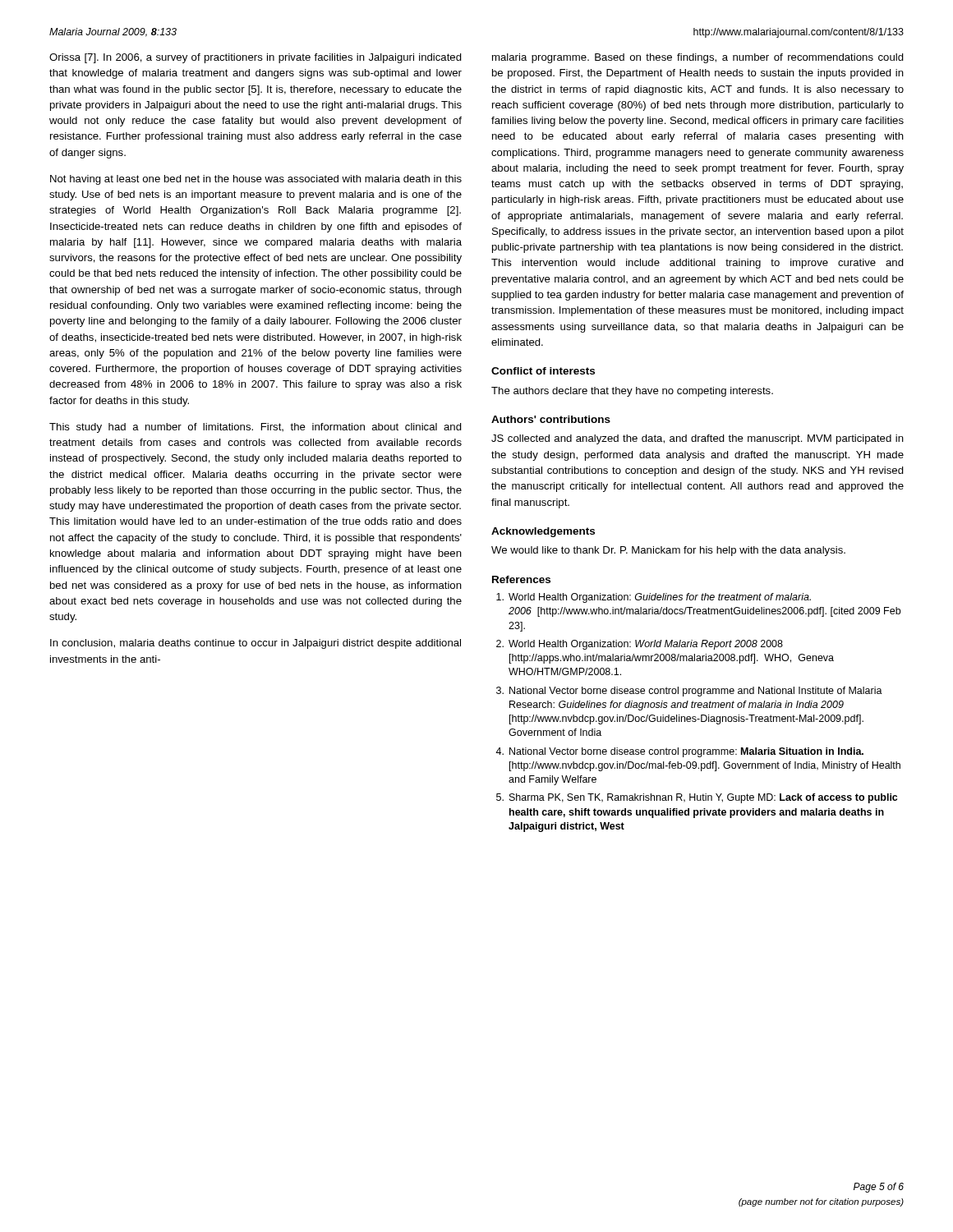Select the text block that says "Not having at least one"
This screenshot has height=1232, width=953.
tap(255, 289)
